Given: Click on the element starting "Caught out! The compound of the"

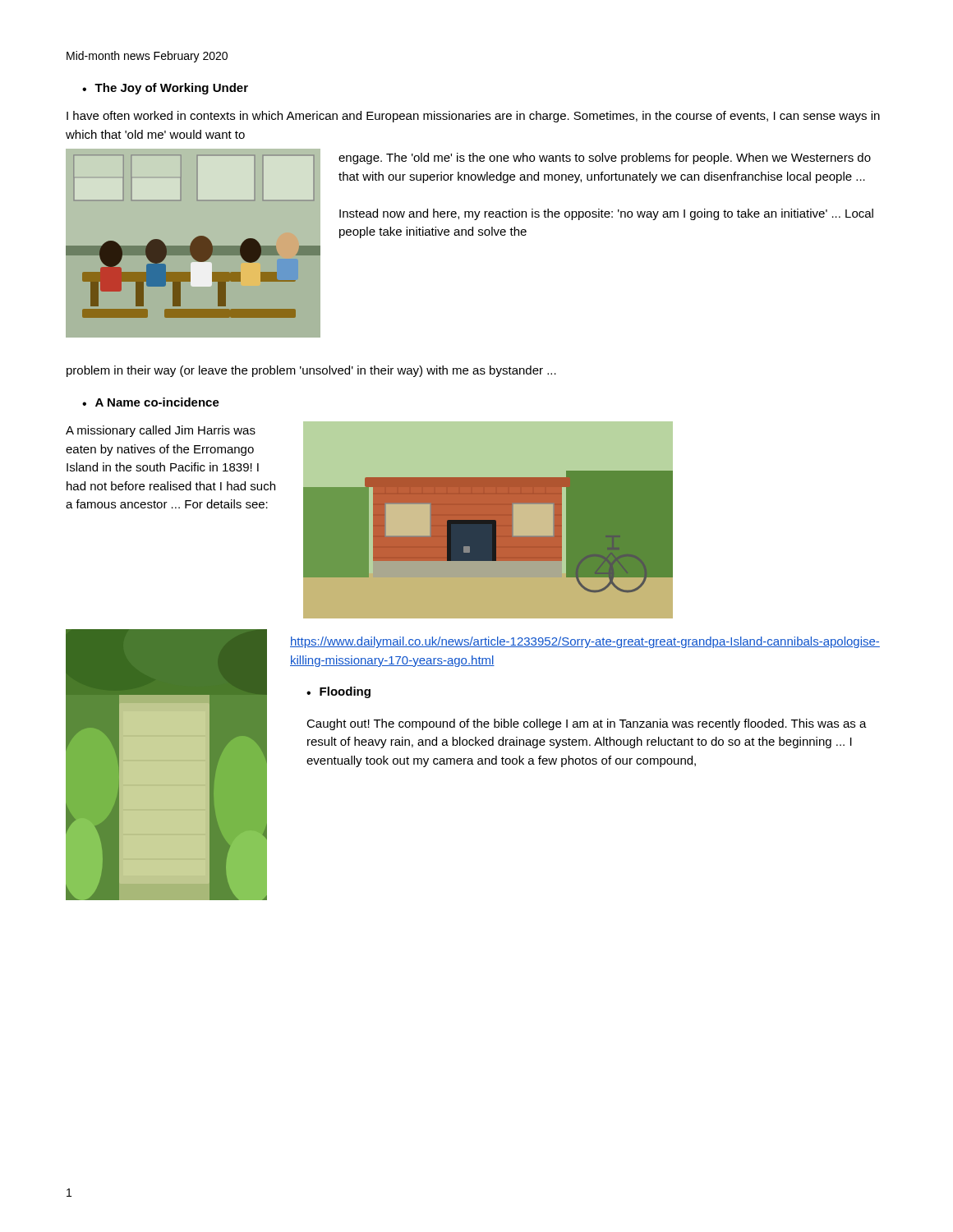Looking at the screenshot, I should pyautogui.click(x=586, y=741).
